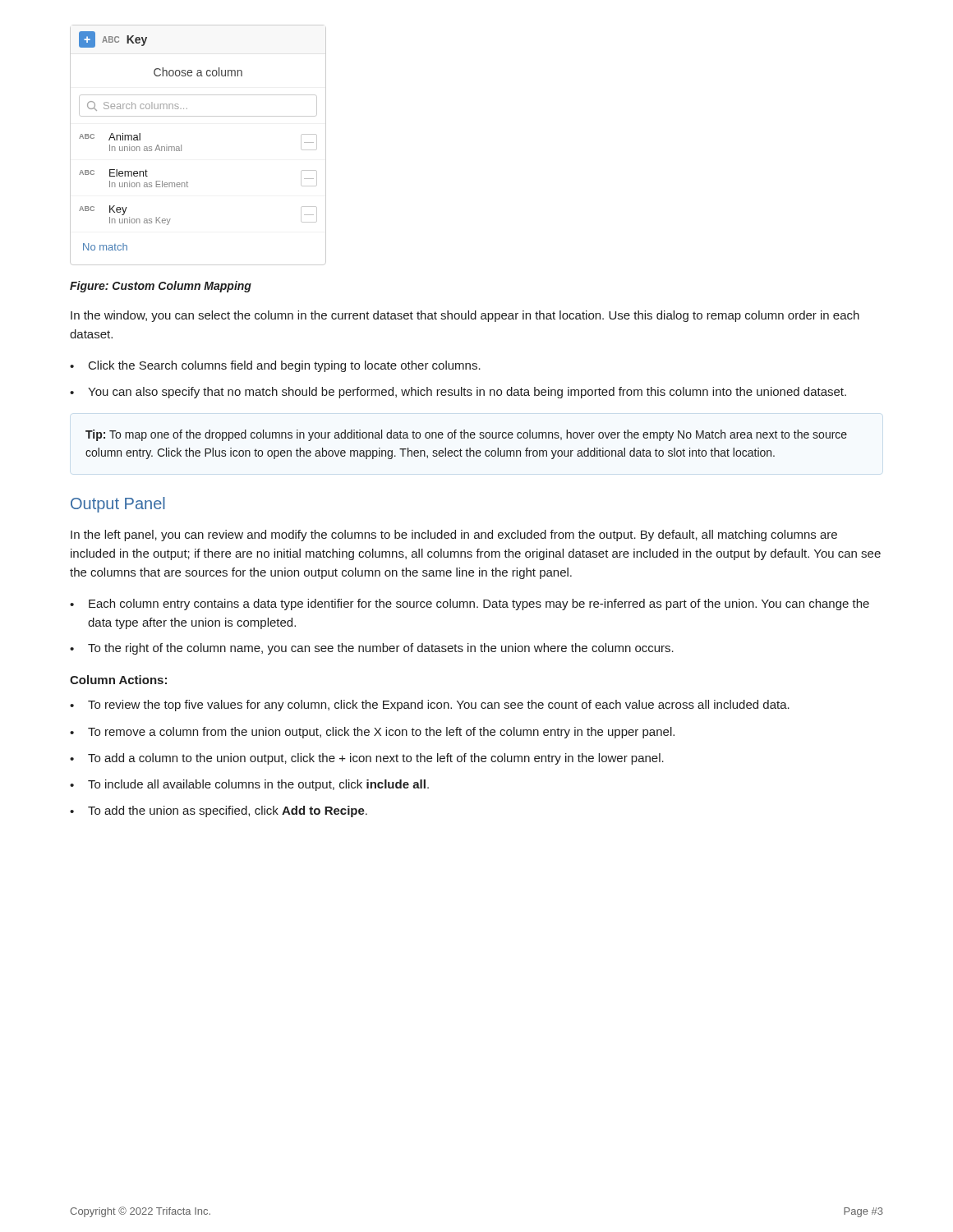The image size is (953, 1232).
Task: Locate the block of text that opens with "Tip: To map one of the dropped"
Action: point(476,444)
